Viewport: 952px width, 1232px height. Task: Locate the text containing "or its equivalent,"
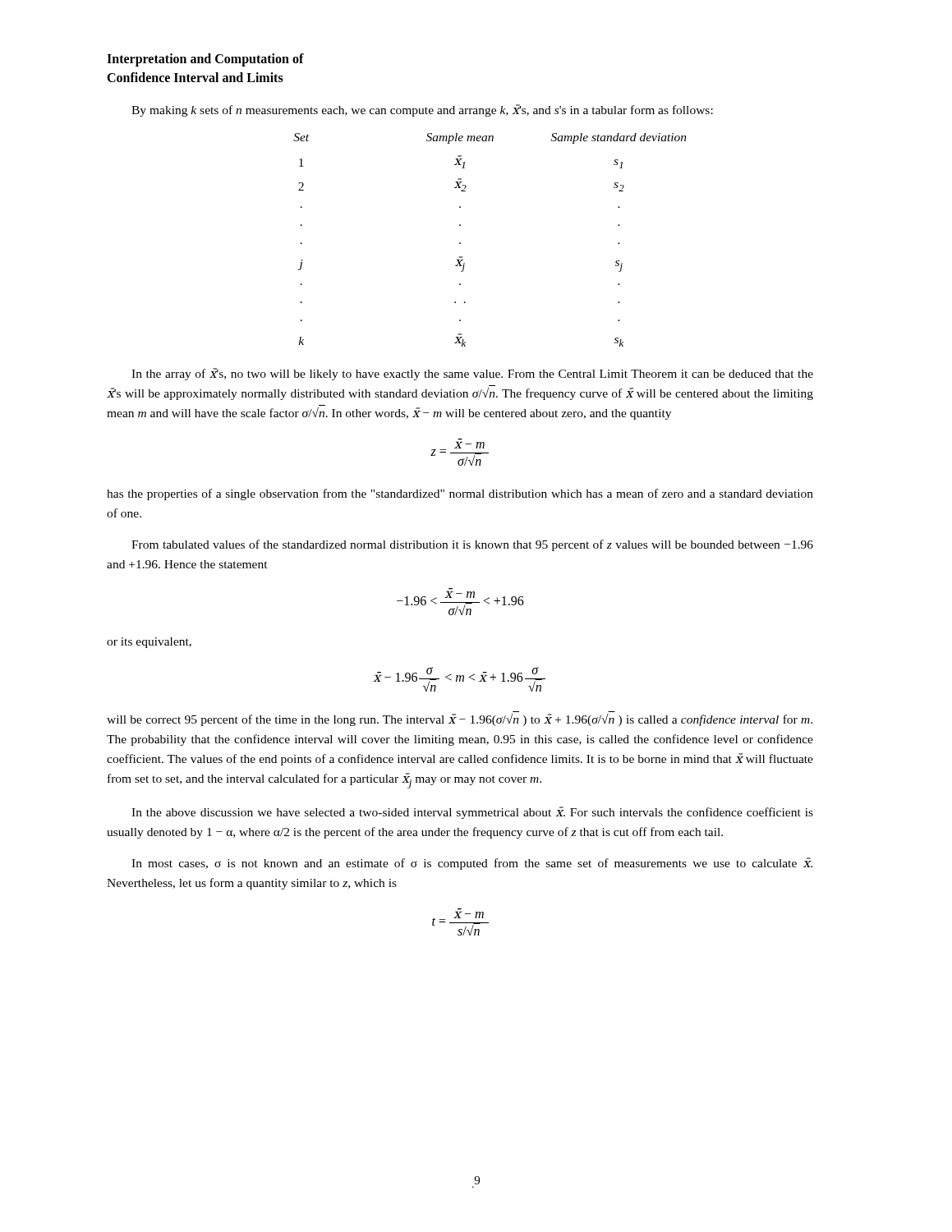149,641
